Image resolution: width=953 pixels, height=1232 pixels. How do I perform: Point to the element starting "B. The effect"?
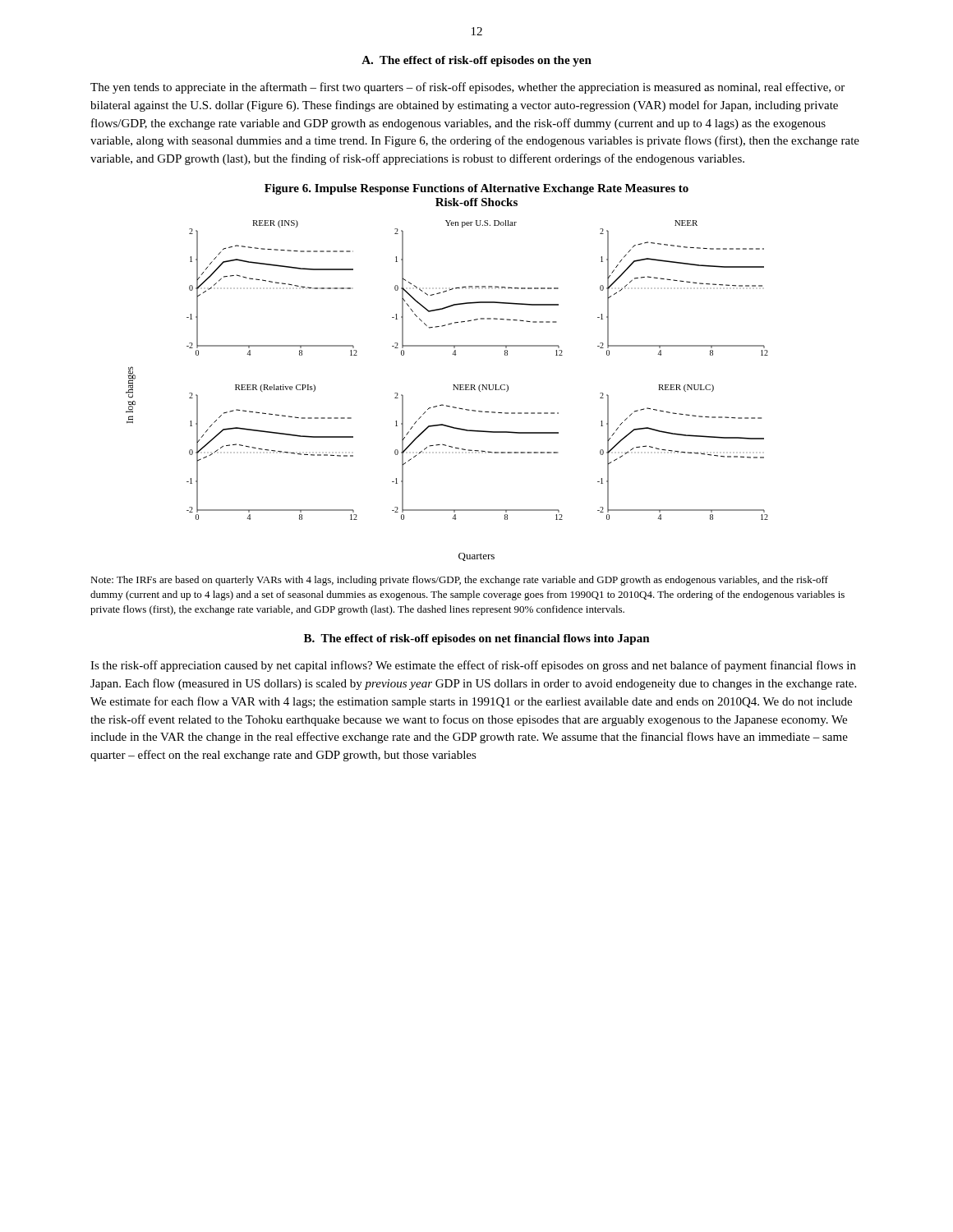476,638
